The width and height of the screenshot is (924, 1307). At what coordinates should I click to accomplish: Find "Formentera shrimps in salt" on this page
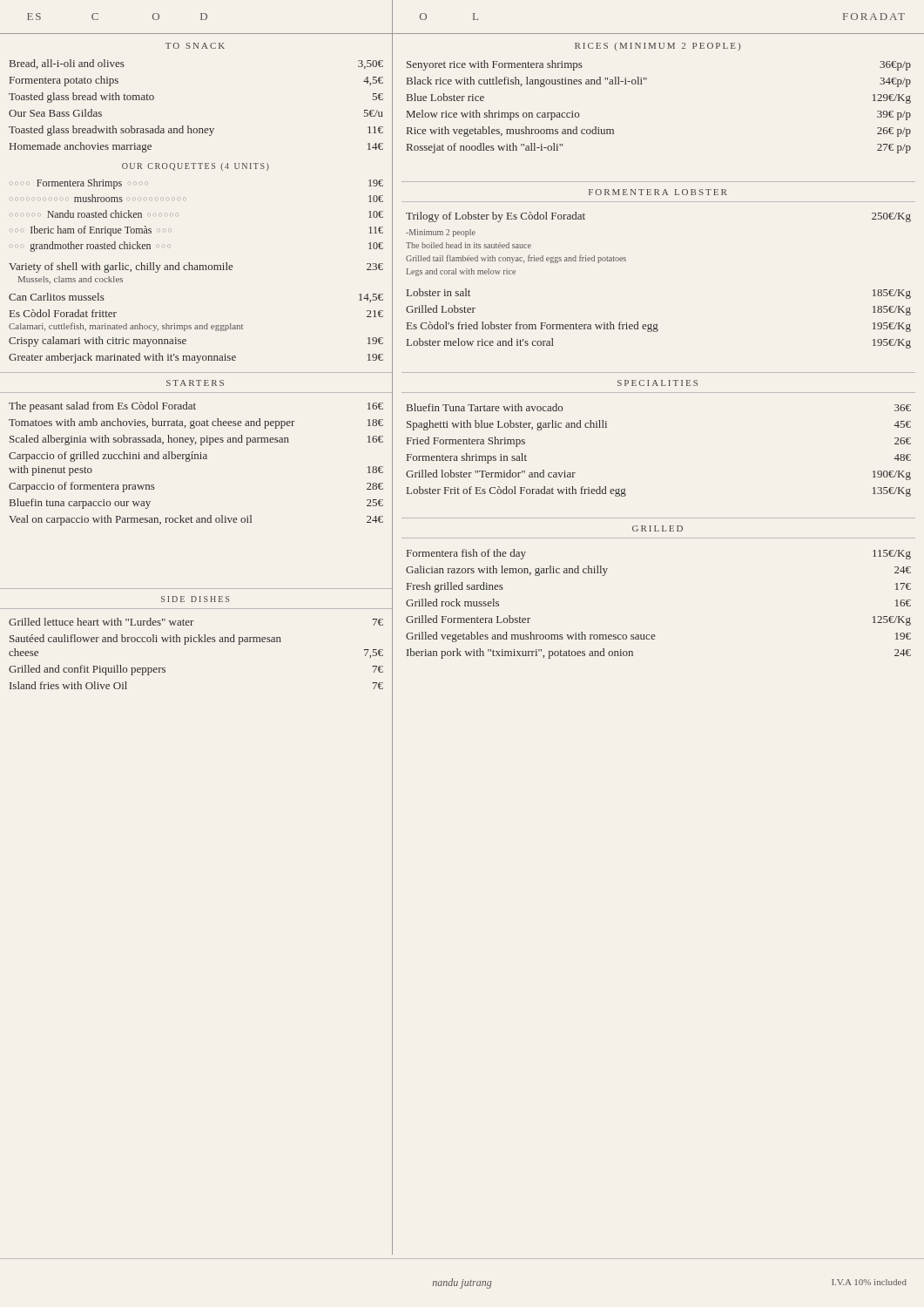pos(466,457)
